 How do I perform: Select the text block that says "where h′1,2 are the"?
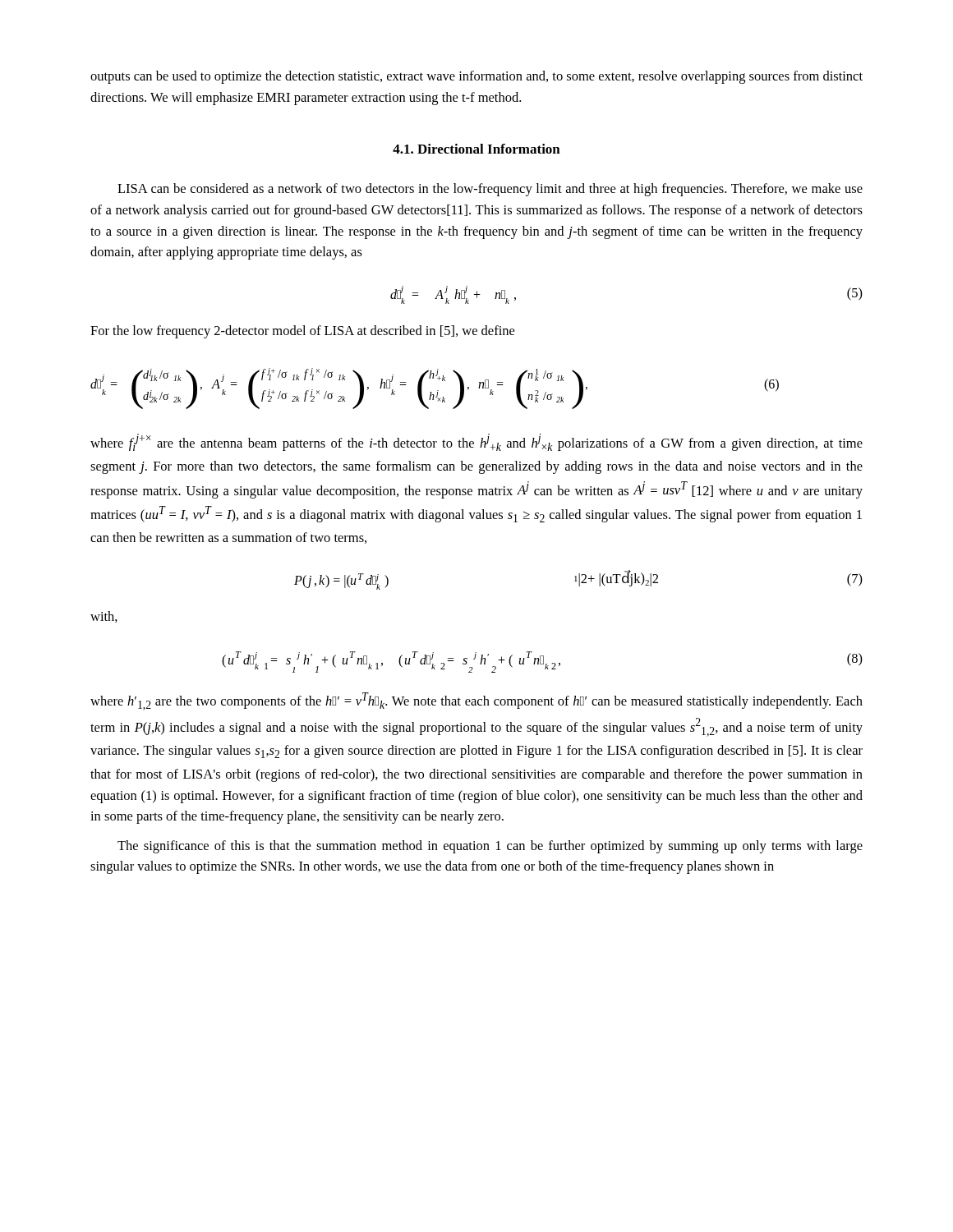(476, 757)
